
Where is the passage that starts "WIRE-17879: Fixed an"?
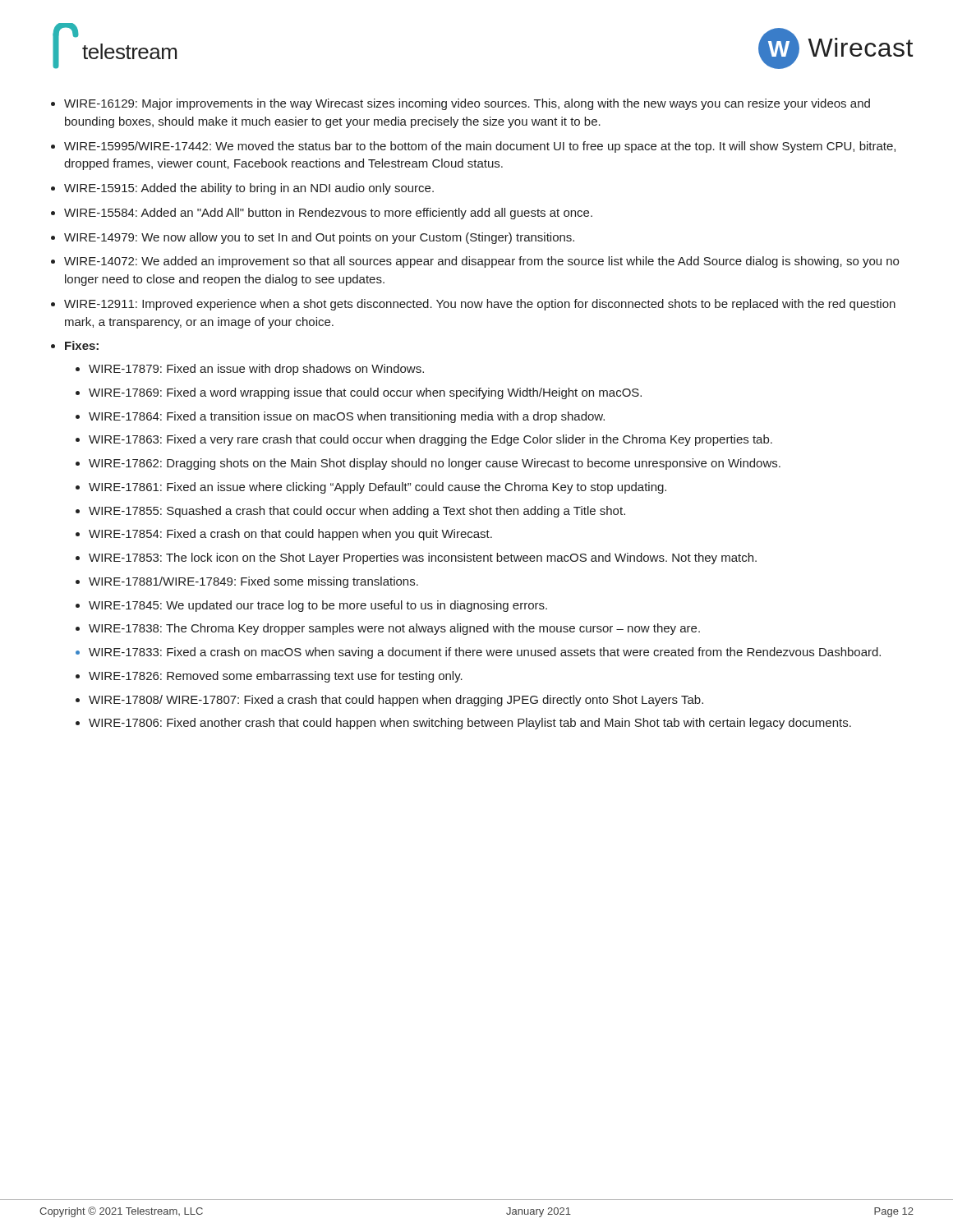tap(257, 368)
